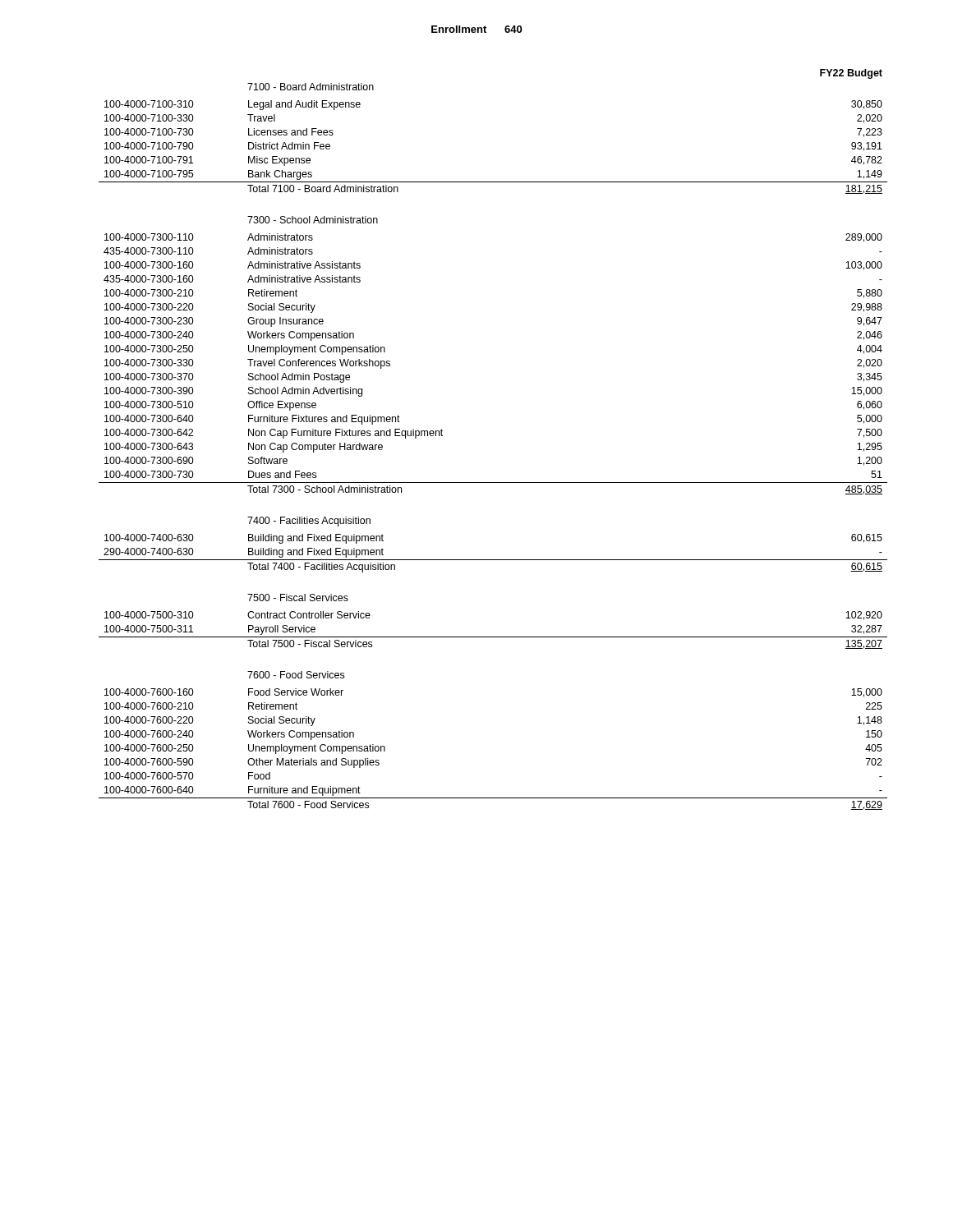Click on the table containing "100-4000-7300-690 Software 1,200"

pyautogui.click(x=493, y=461)
